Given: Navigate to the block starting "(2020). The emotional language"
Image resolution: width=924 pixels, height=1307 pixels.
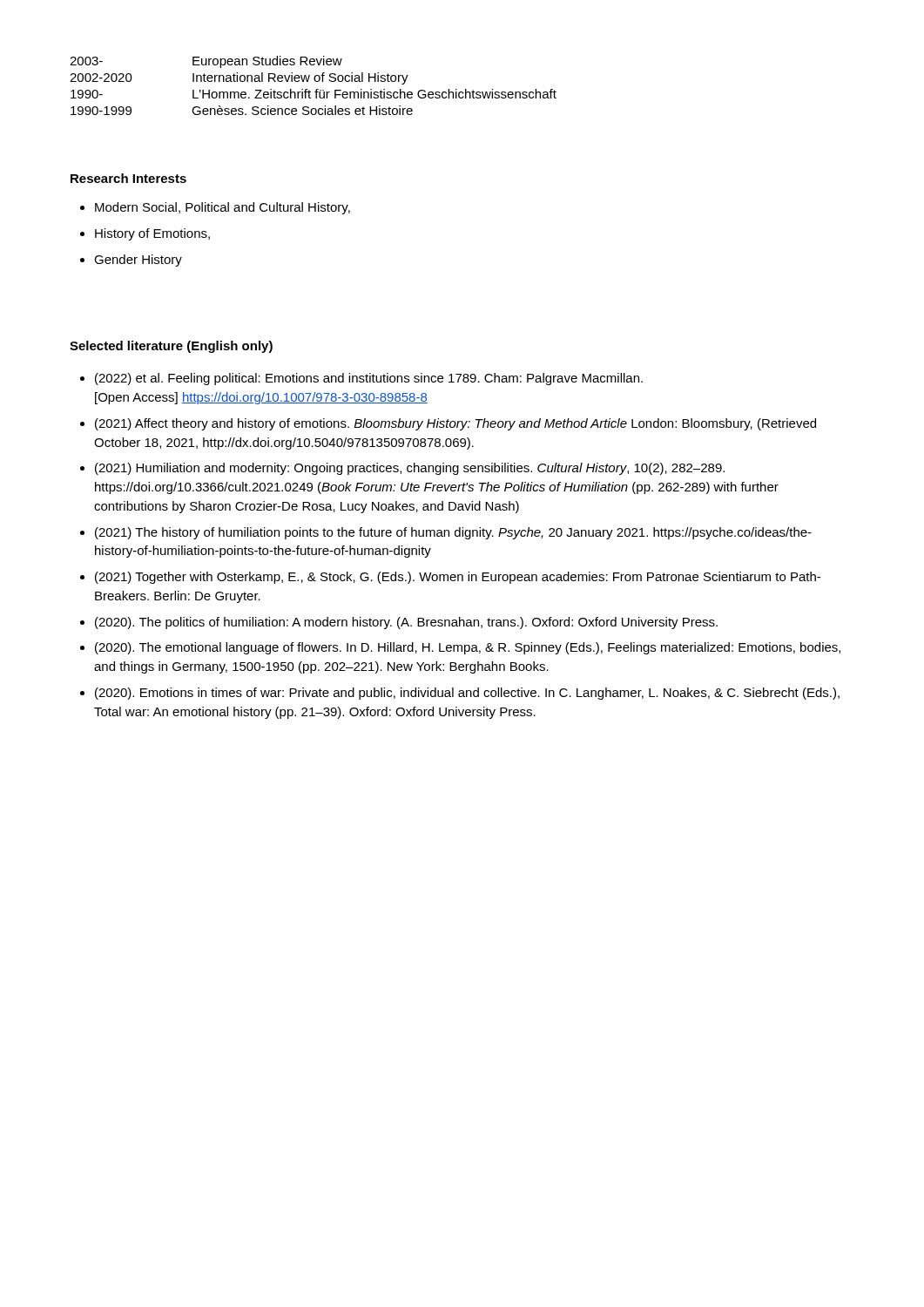Looking at the screenshot, I should (x=462, y=657).
